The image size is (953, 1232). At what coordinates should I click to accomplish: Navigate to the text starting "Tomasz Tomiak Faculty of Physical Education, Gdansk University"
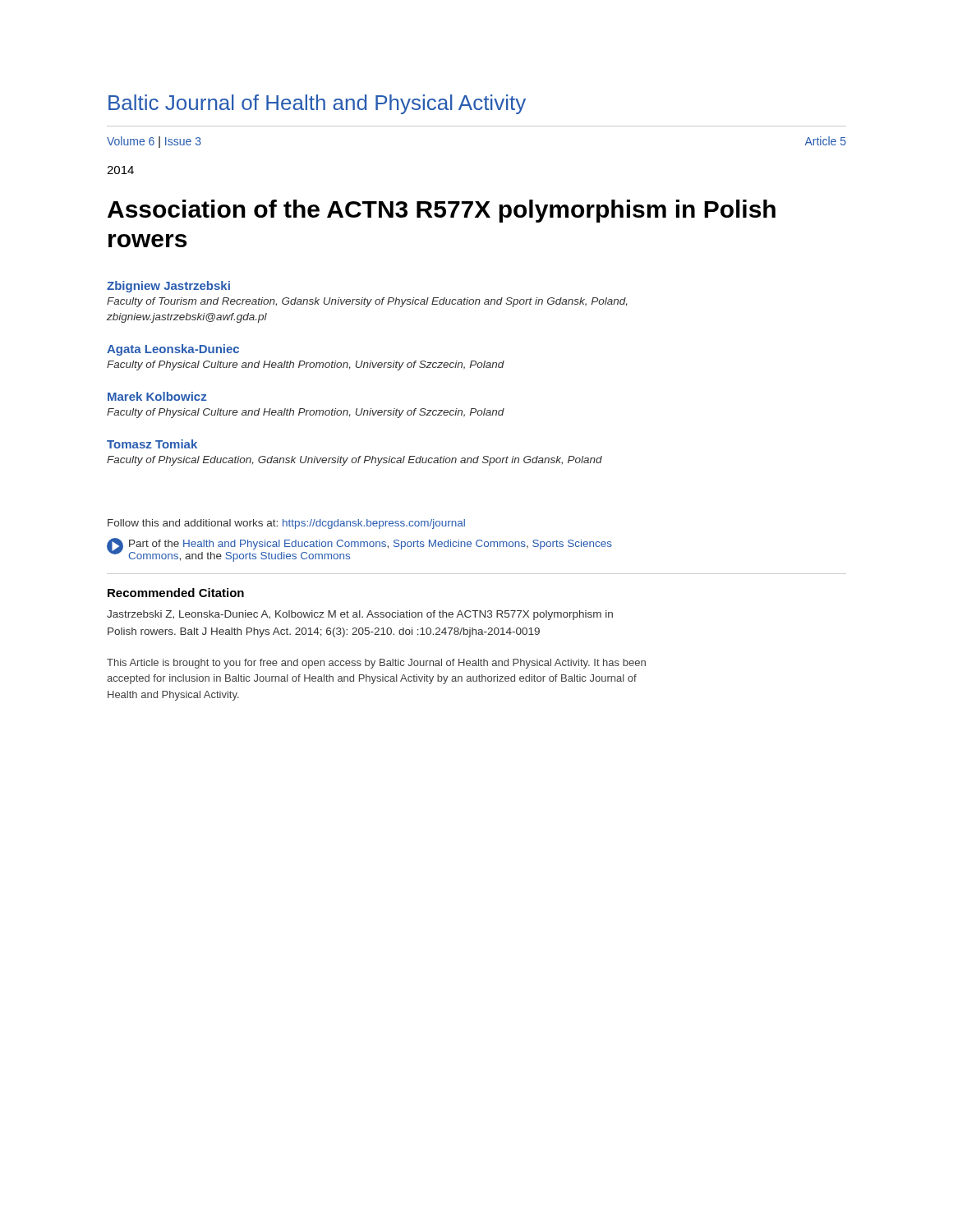coord(476,452)
